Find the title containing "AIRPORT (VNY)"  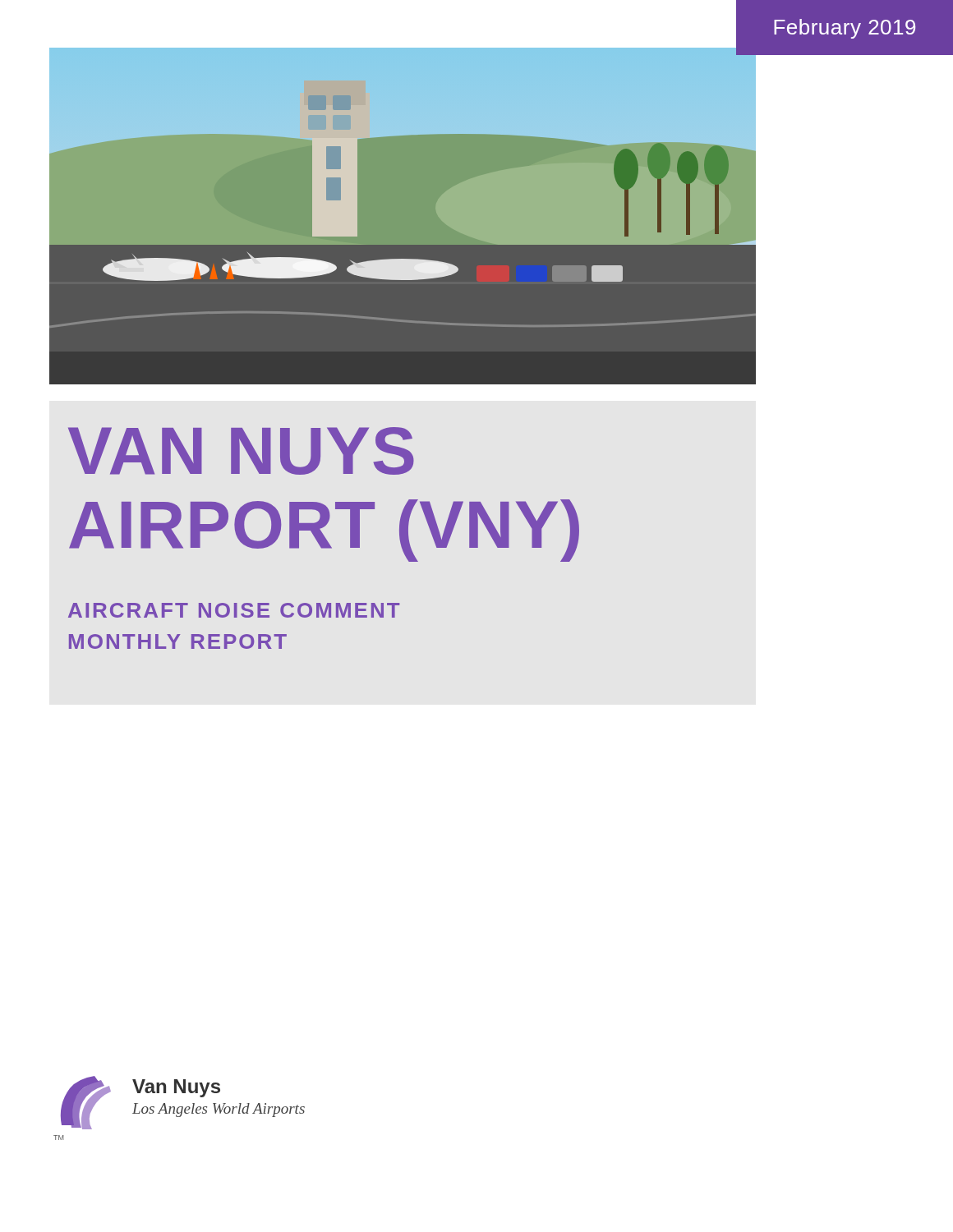(325, 525)
